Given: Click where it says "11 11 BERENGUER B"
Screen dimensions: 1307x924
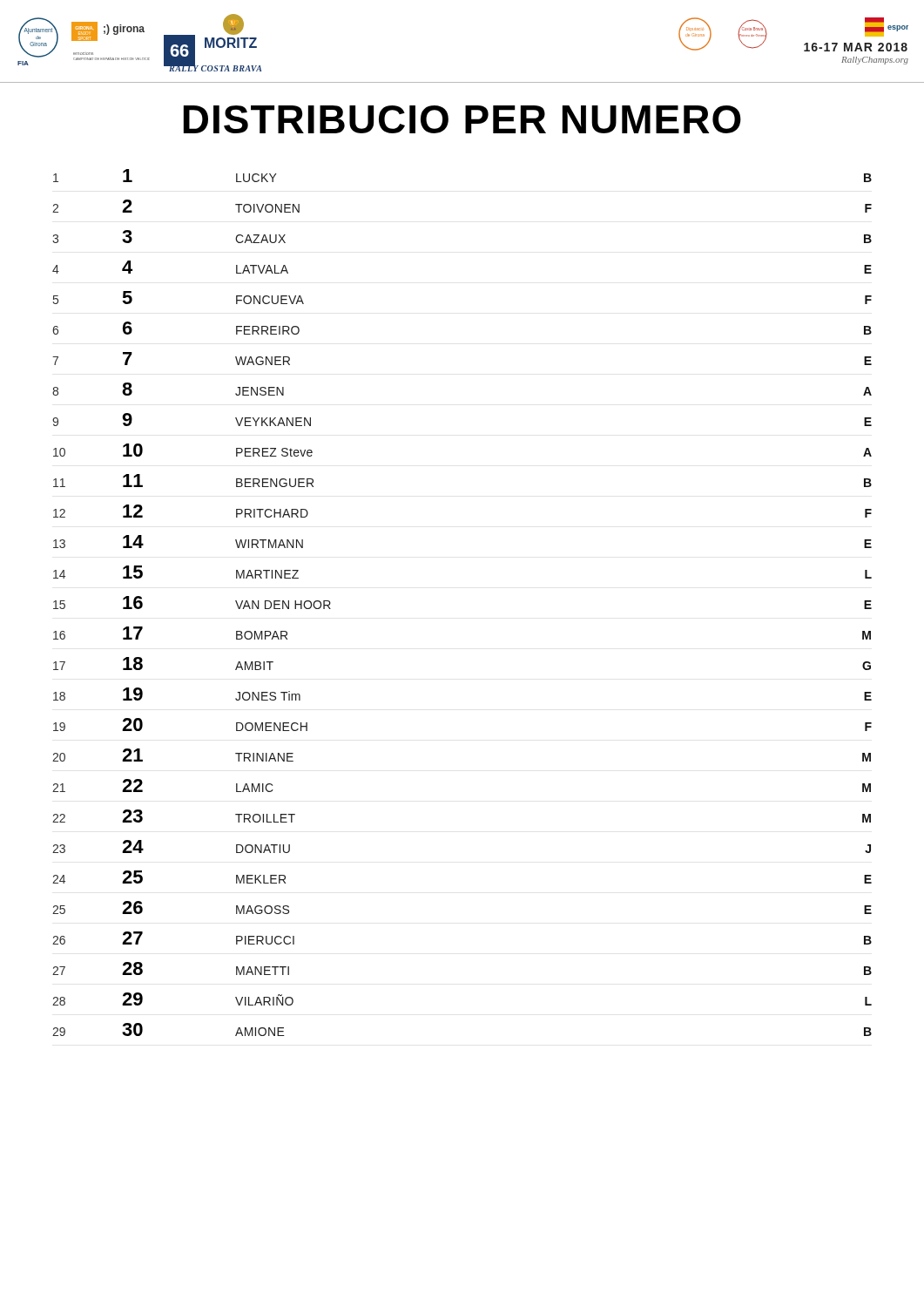Looking at the screenshot, I should 55,481.
